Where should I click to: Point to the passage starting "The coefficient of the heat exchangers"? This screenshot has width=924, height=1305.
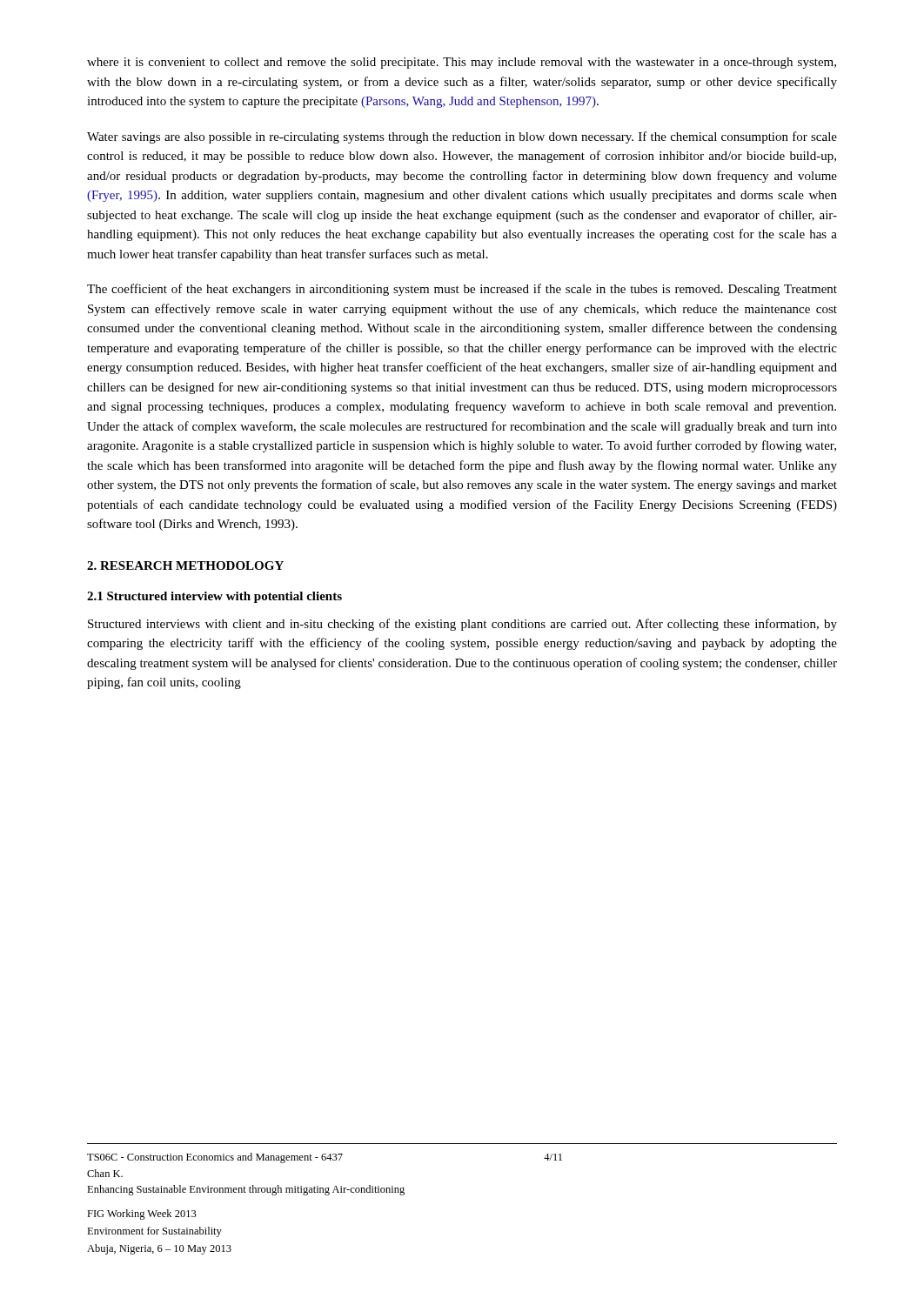click(x=462, y=406)
